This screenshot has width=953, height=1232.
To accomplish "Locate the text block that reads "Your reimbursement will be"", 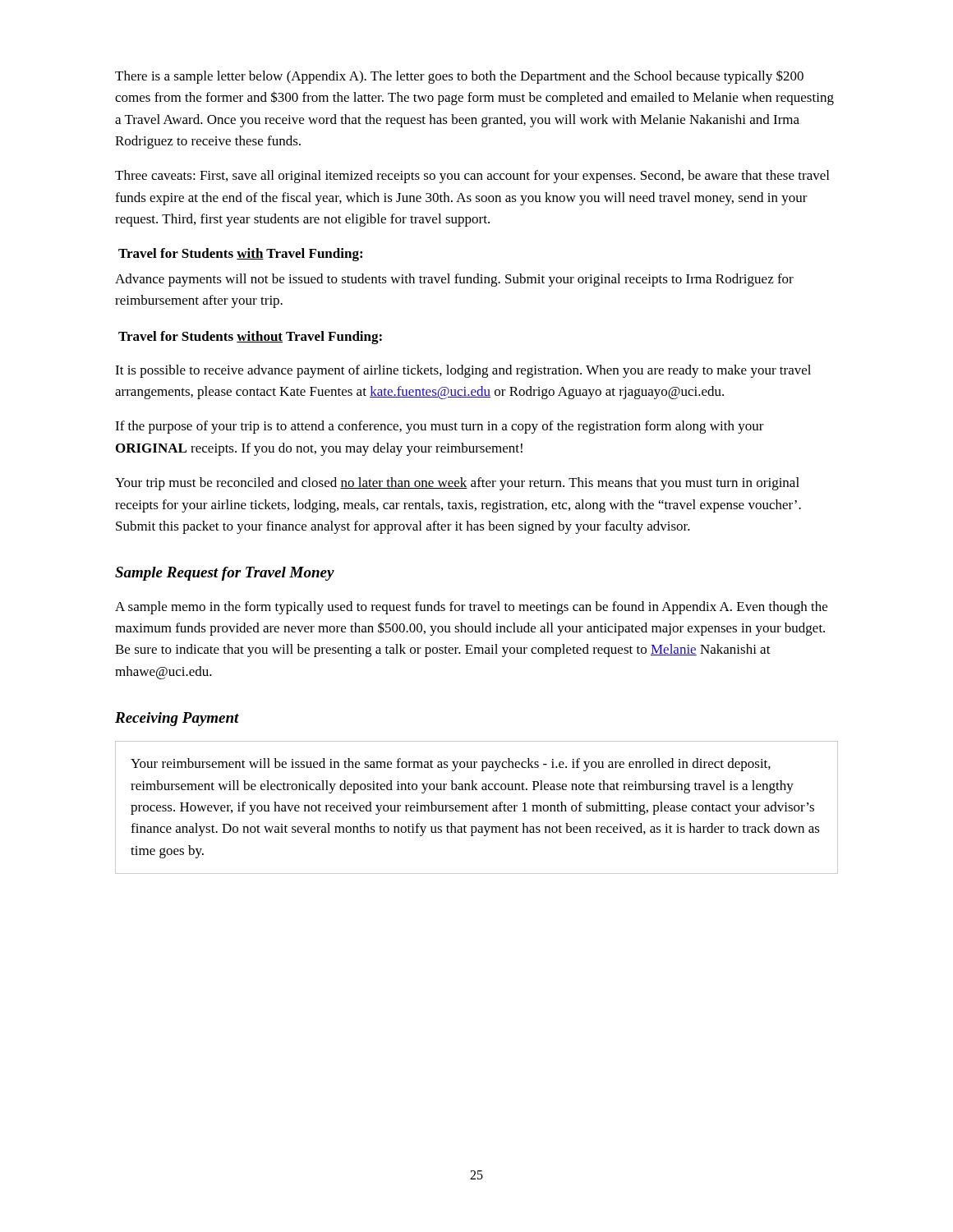I will coord(476,808).
